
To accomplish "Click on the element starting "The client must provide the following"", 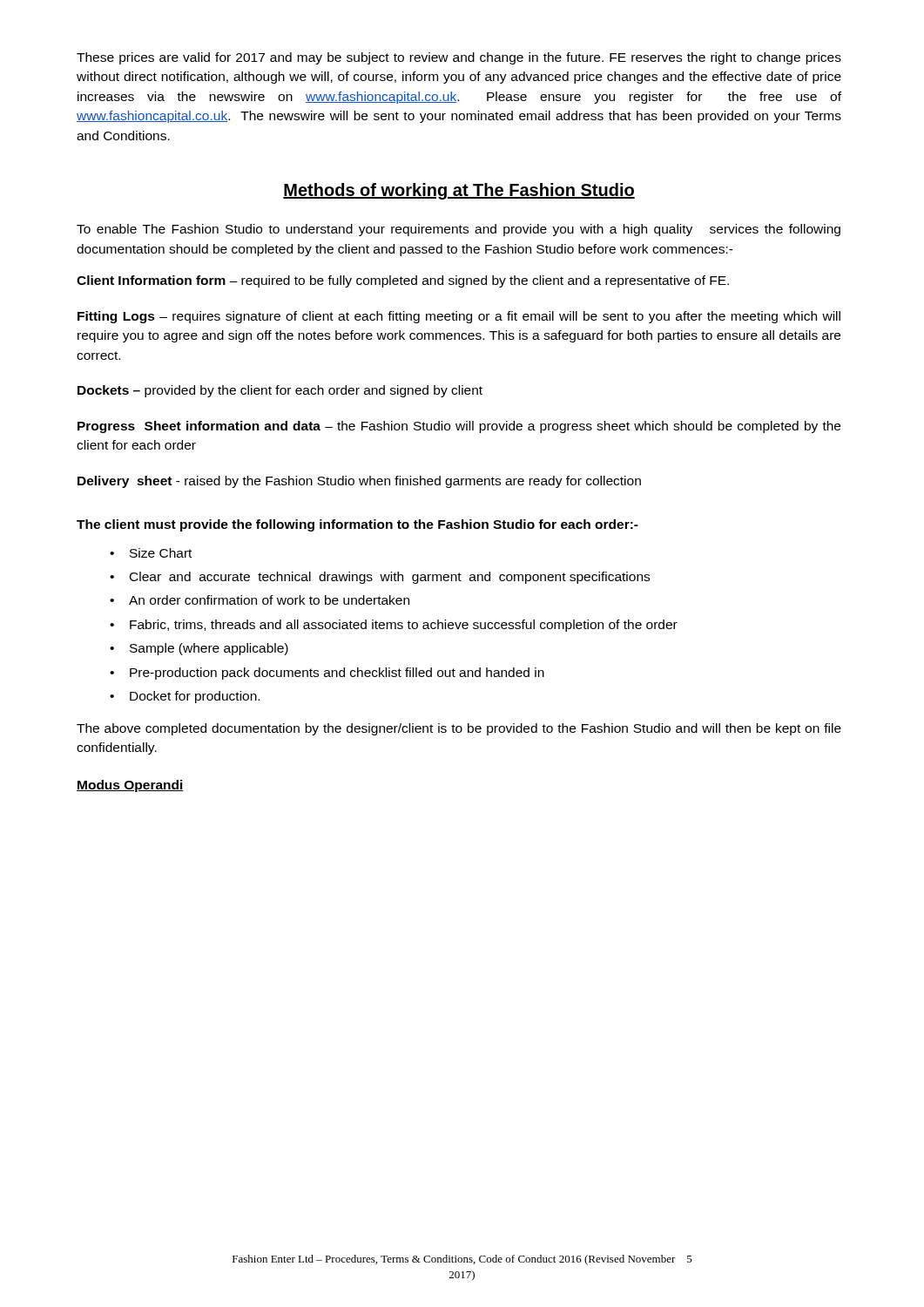I will pyautogui.click(x=459, y=525).
